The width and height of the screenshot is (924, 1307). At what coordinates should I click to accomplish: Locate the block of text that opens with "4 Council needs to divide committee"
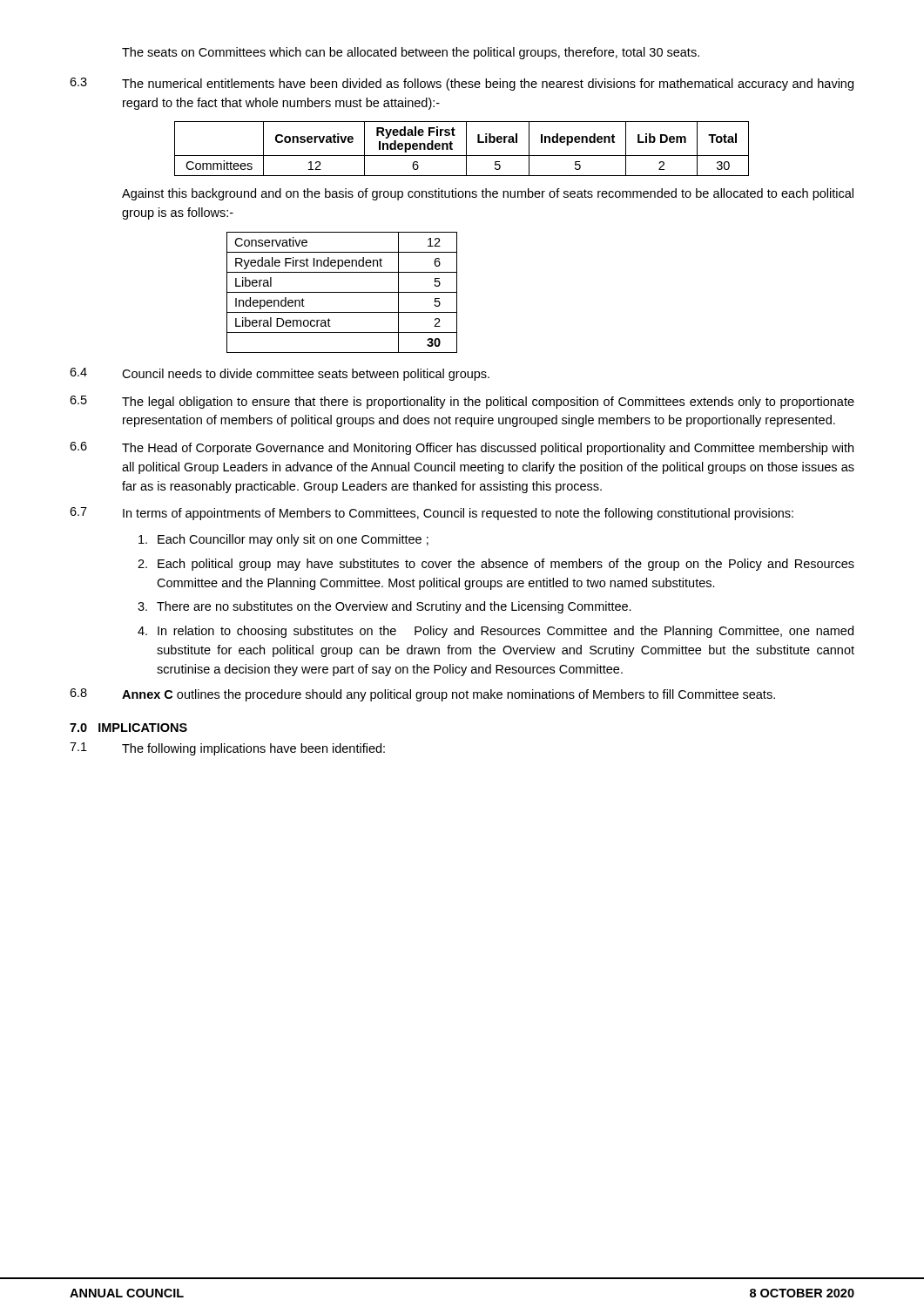point(462,374)
